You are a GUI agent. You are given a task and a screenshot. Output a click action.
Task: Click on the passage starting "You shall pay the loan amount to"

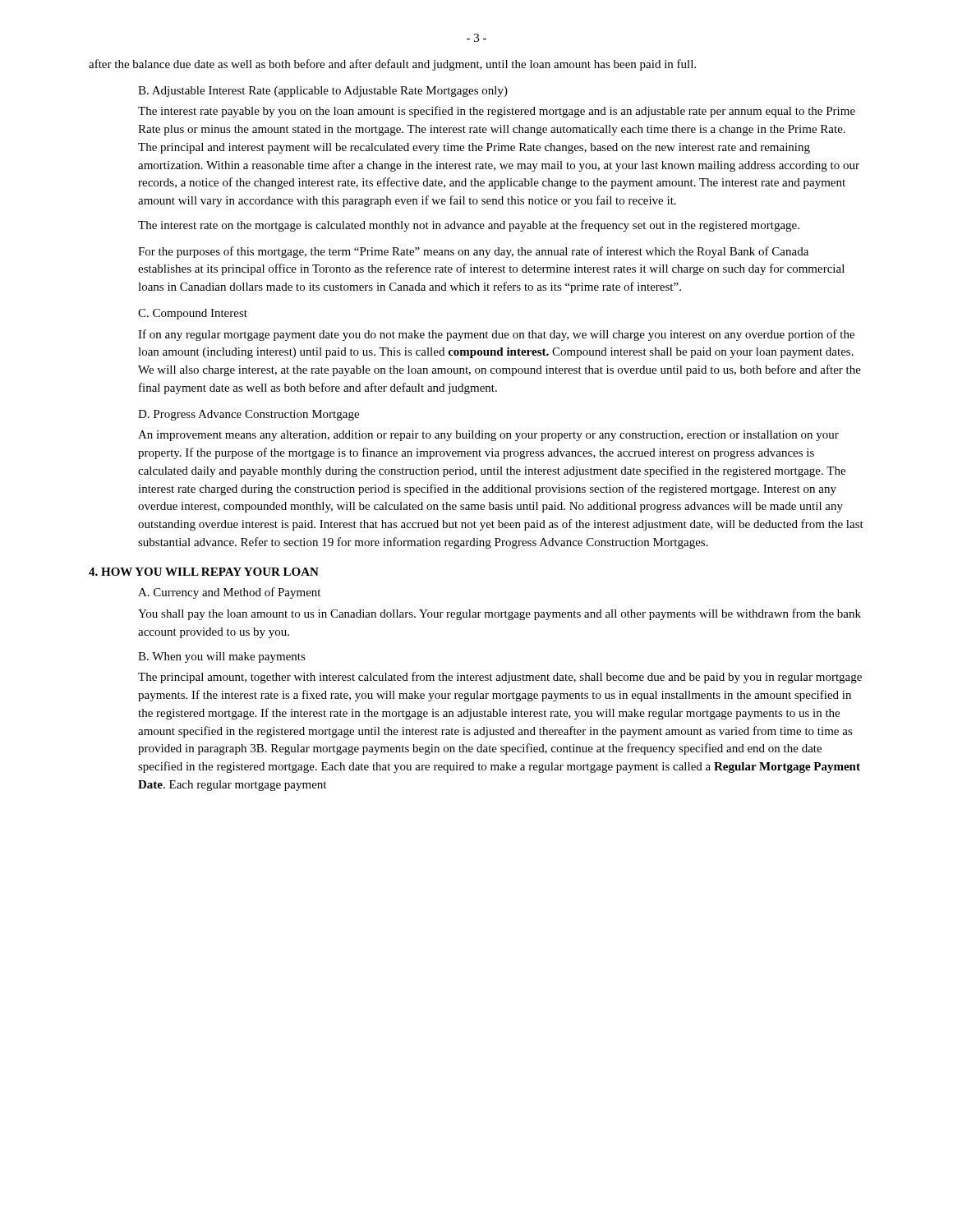coord(499,622)
